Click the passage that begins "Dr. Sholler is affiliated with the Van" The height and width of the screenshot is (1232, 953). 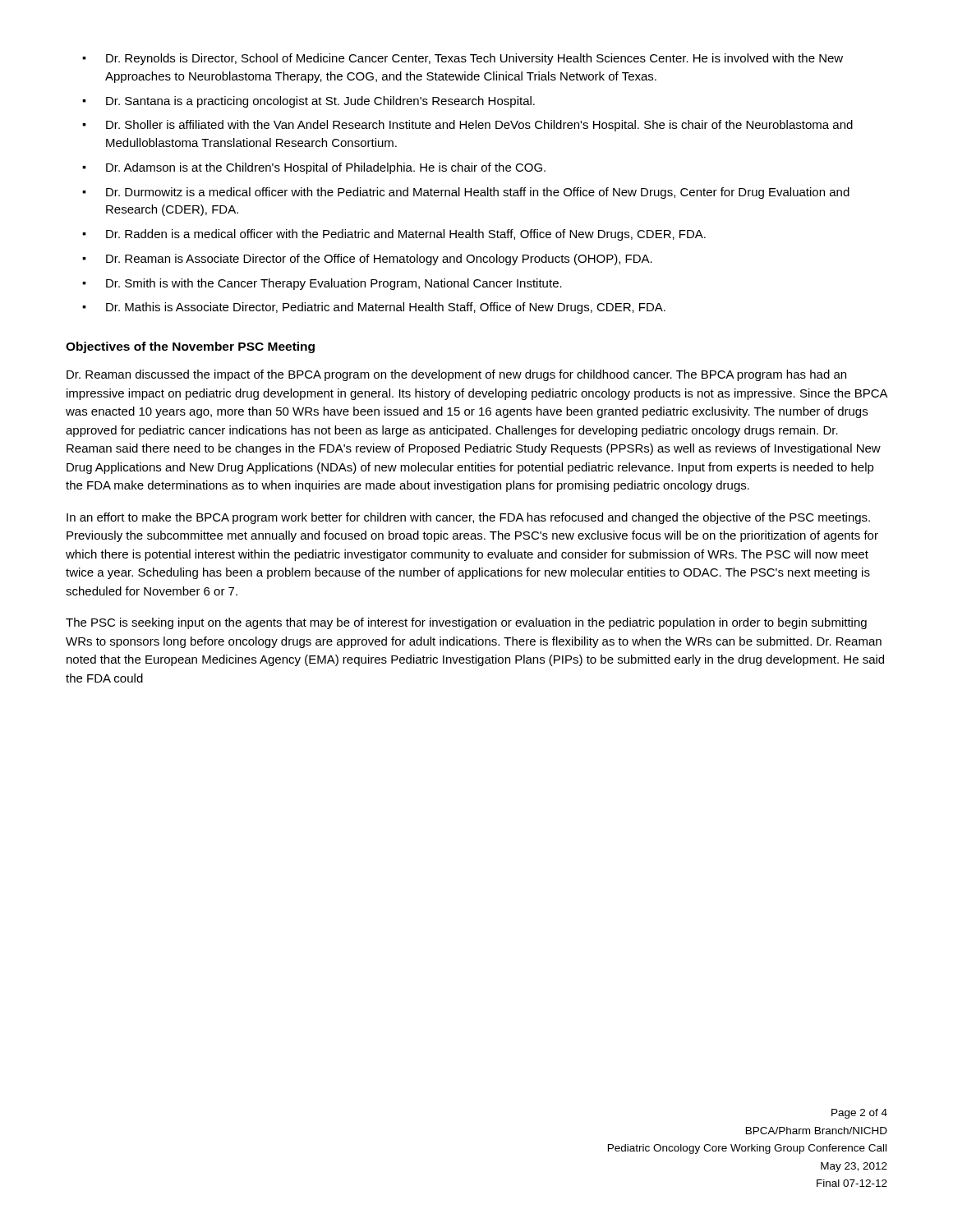[479, 134]
